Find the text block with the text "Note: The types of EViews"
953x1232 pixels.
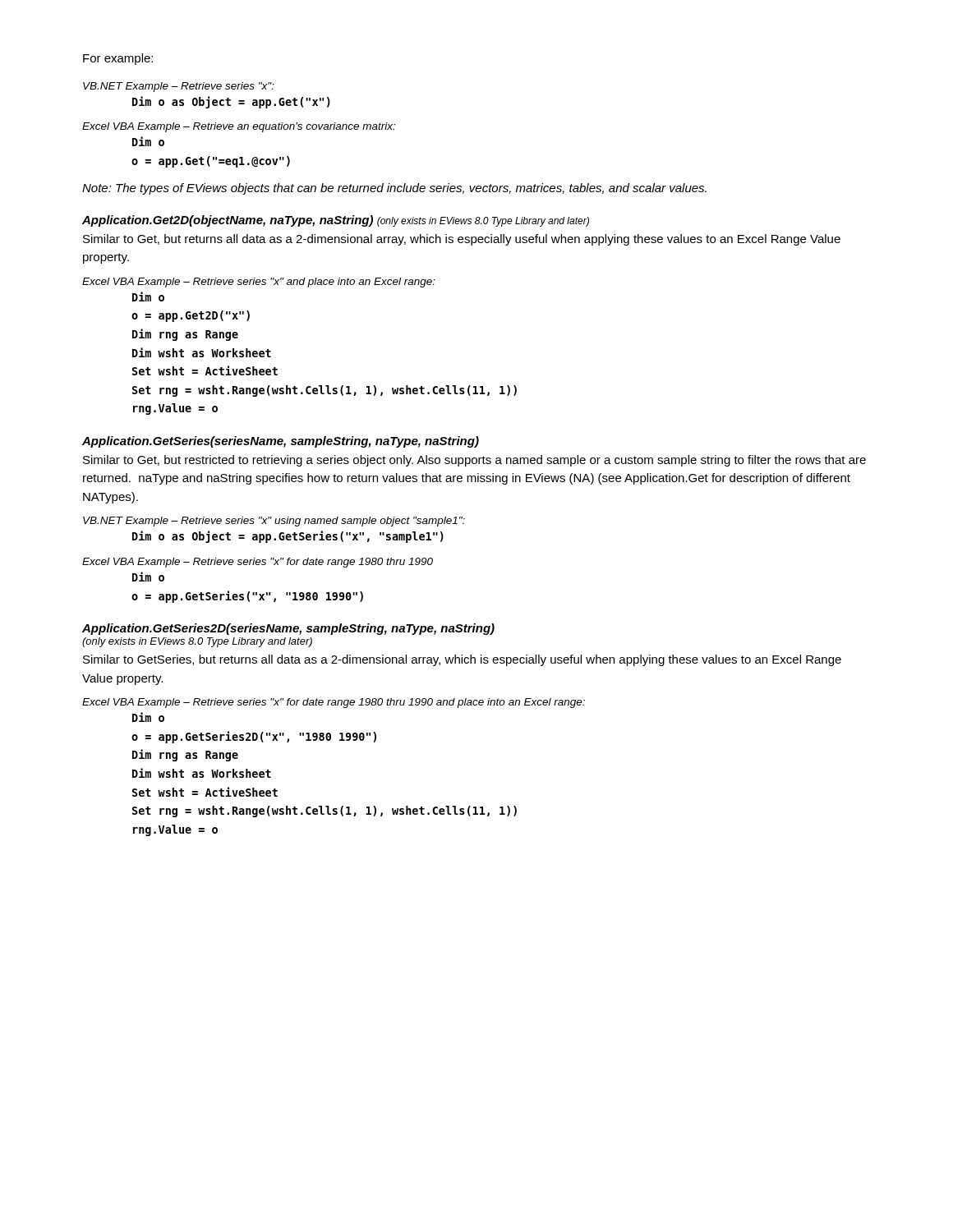pyautogui.click(x=395, y=188)
